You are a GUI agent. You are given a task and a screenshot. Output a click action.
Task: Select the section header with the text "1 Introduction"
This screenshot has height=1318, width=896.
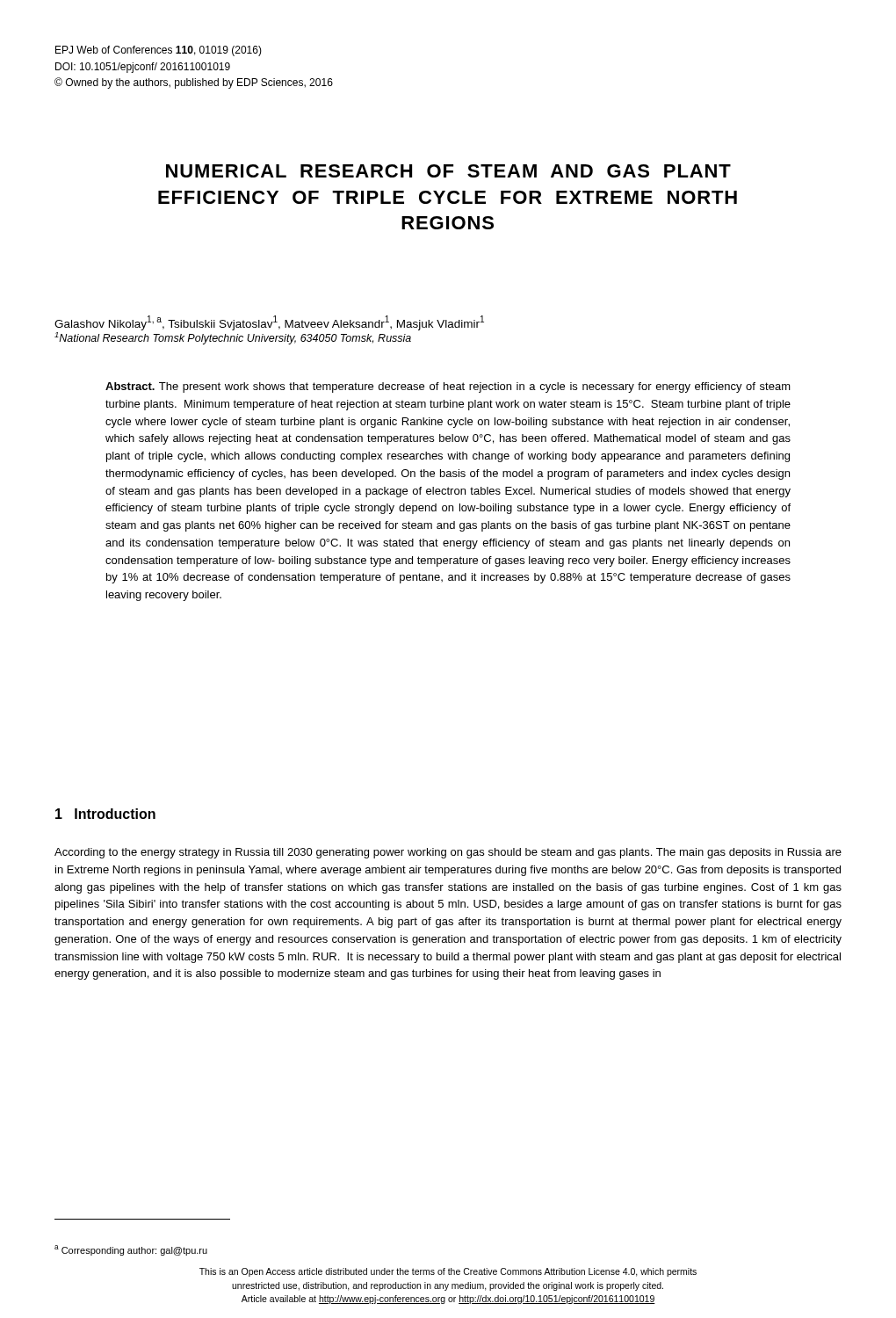coord(105,814)
